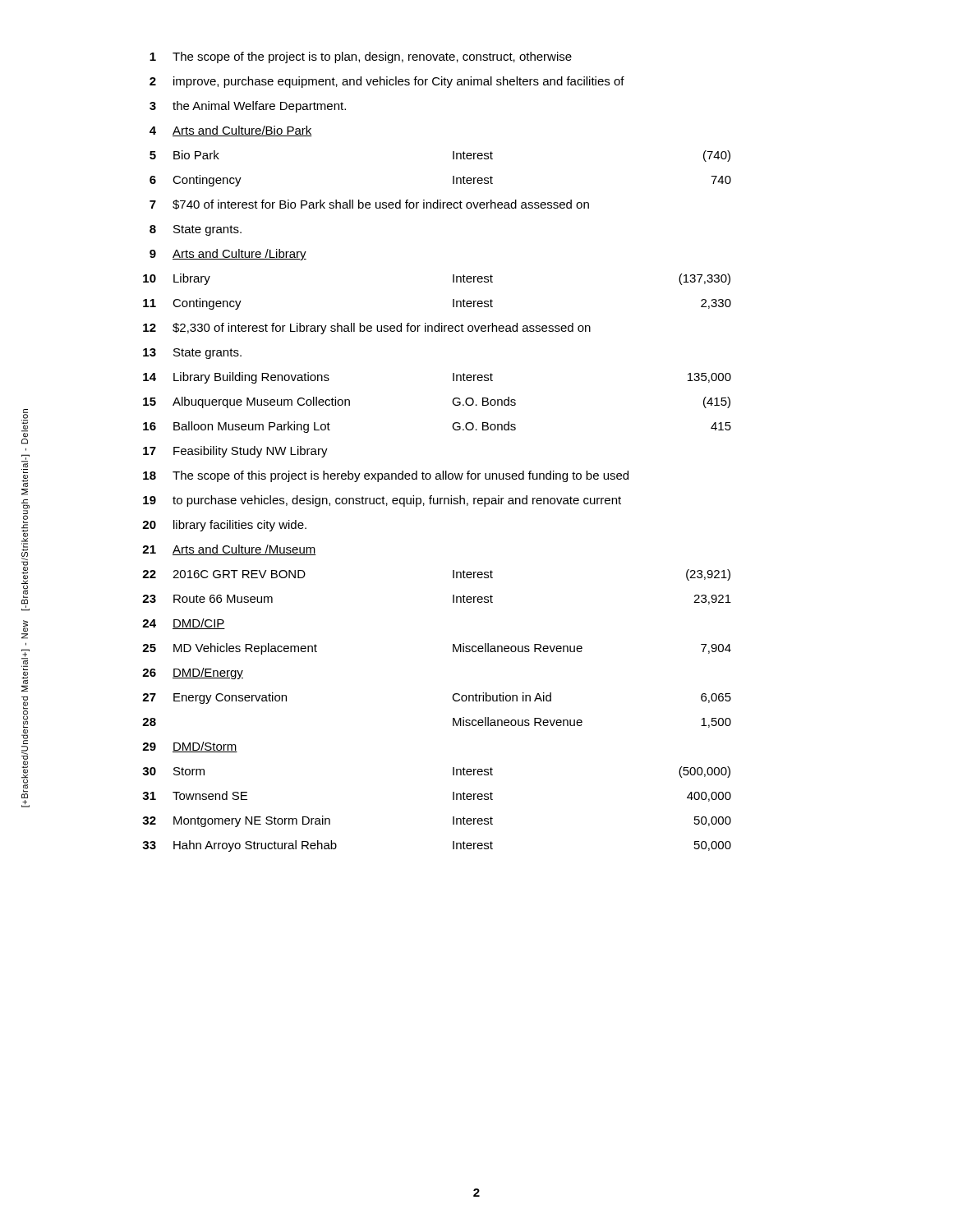Find the list item with the text "23 Route 66 Museum Interest 23,921"
The image size is (953, 1232).
501,598
